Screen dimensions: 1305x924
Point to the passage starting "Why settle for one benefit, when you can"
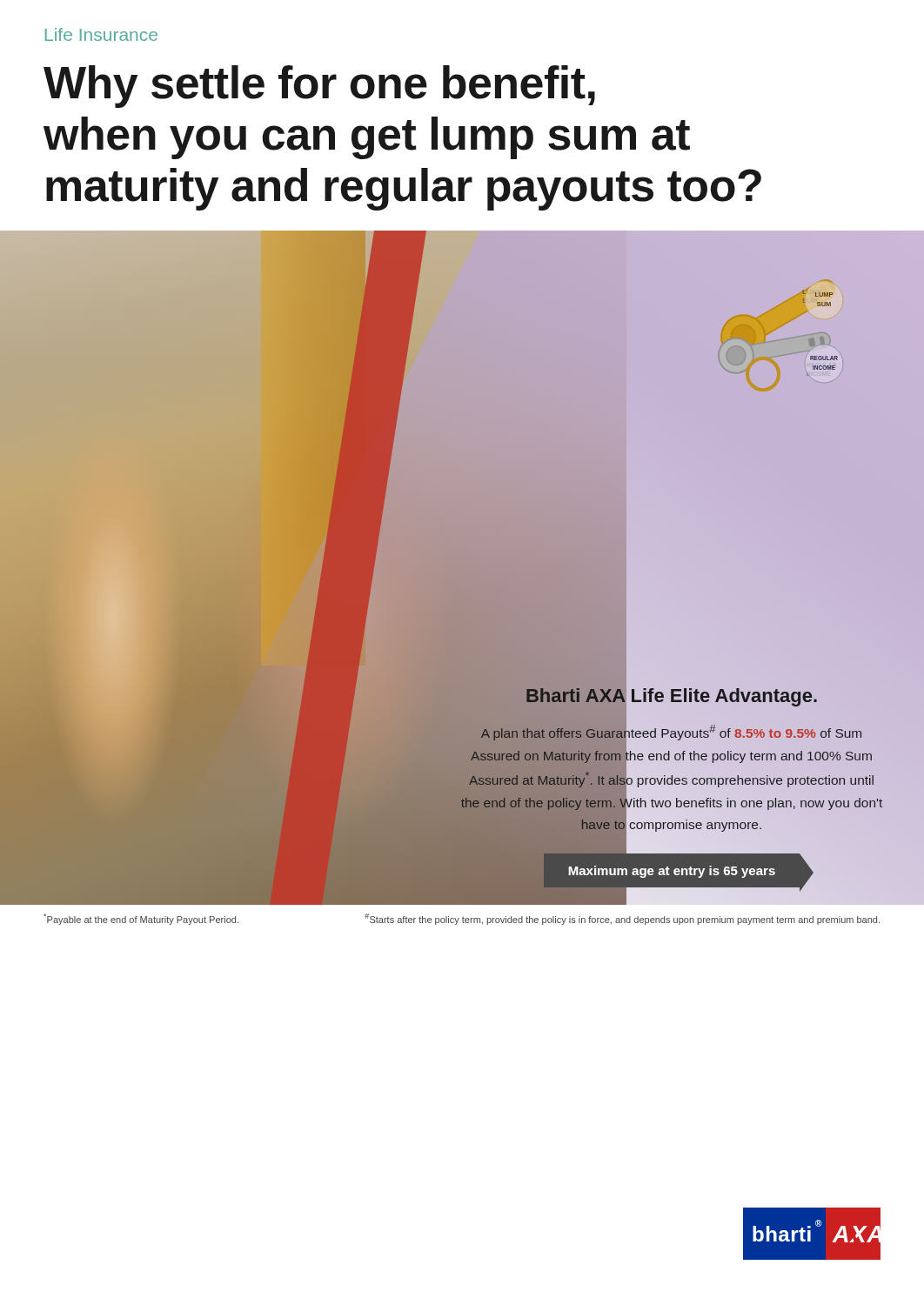tap(403, 134)
